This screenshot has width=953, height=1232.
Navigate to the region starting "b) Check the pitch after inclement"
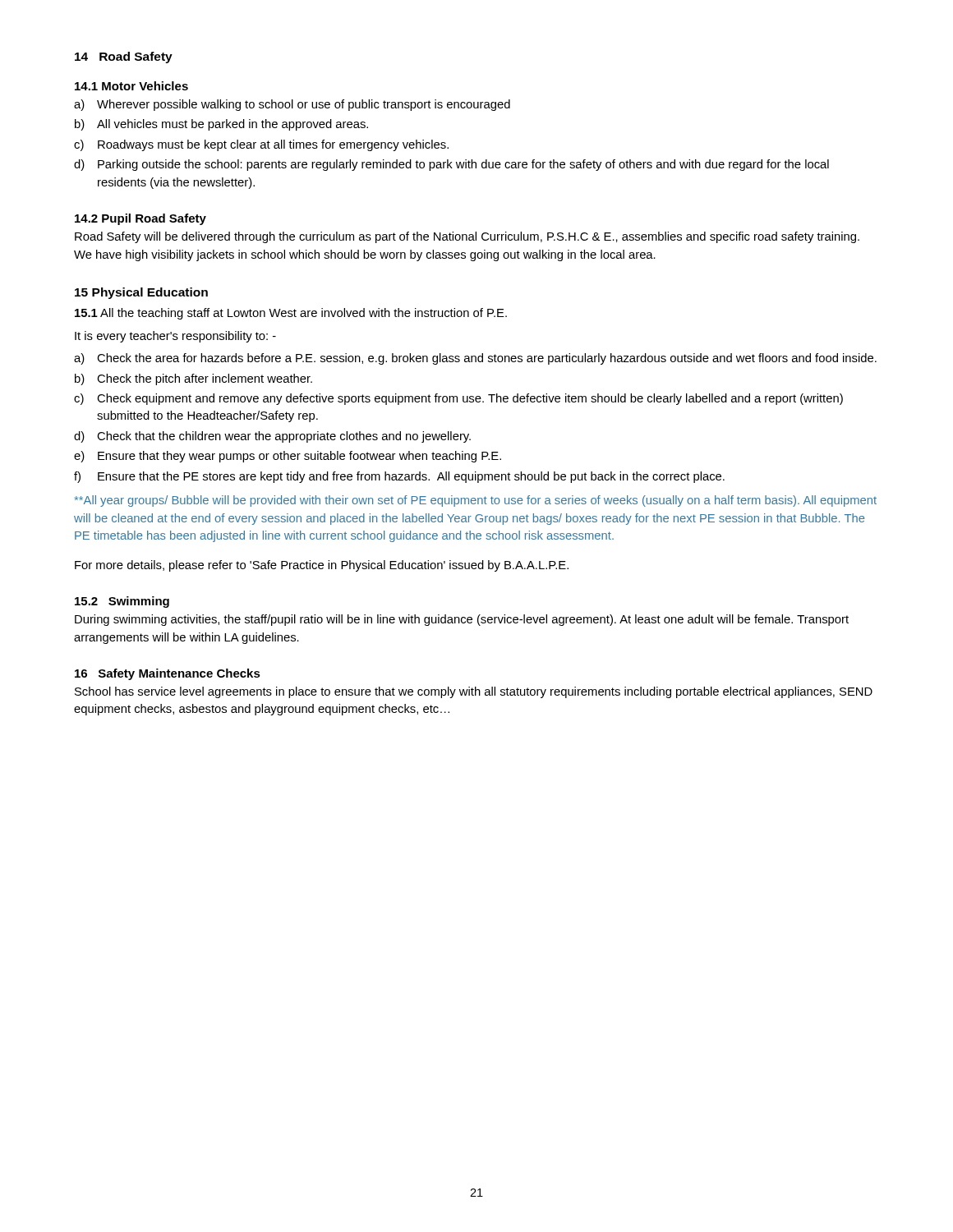[193, 379]
